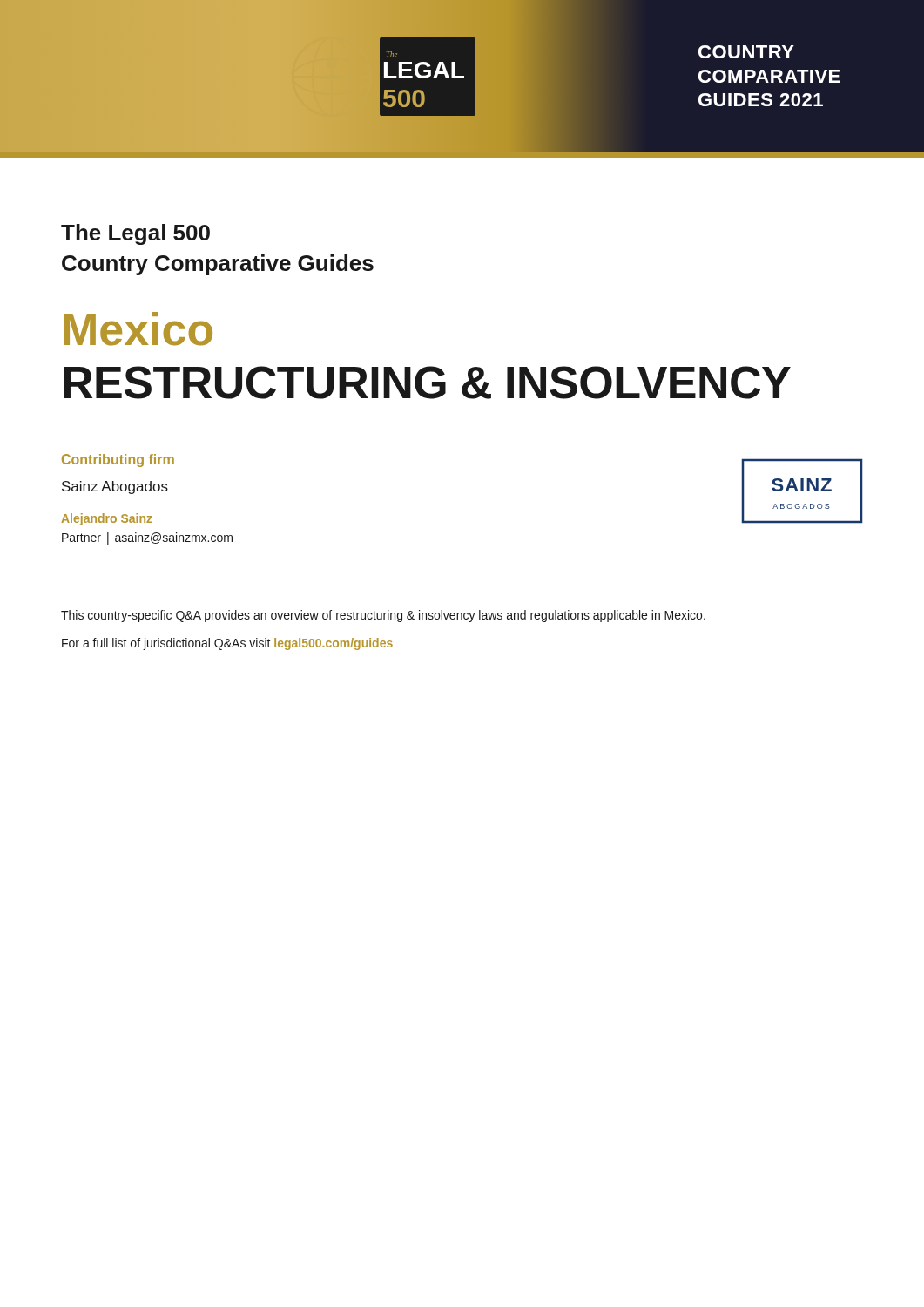Screen dimensions: 1307x924
Task: Locate the text "The Legal 500Country Comparative Guides"
Action: coord(218,248)
